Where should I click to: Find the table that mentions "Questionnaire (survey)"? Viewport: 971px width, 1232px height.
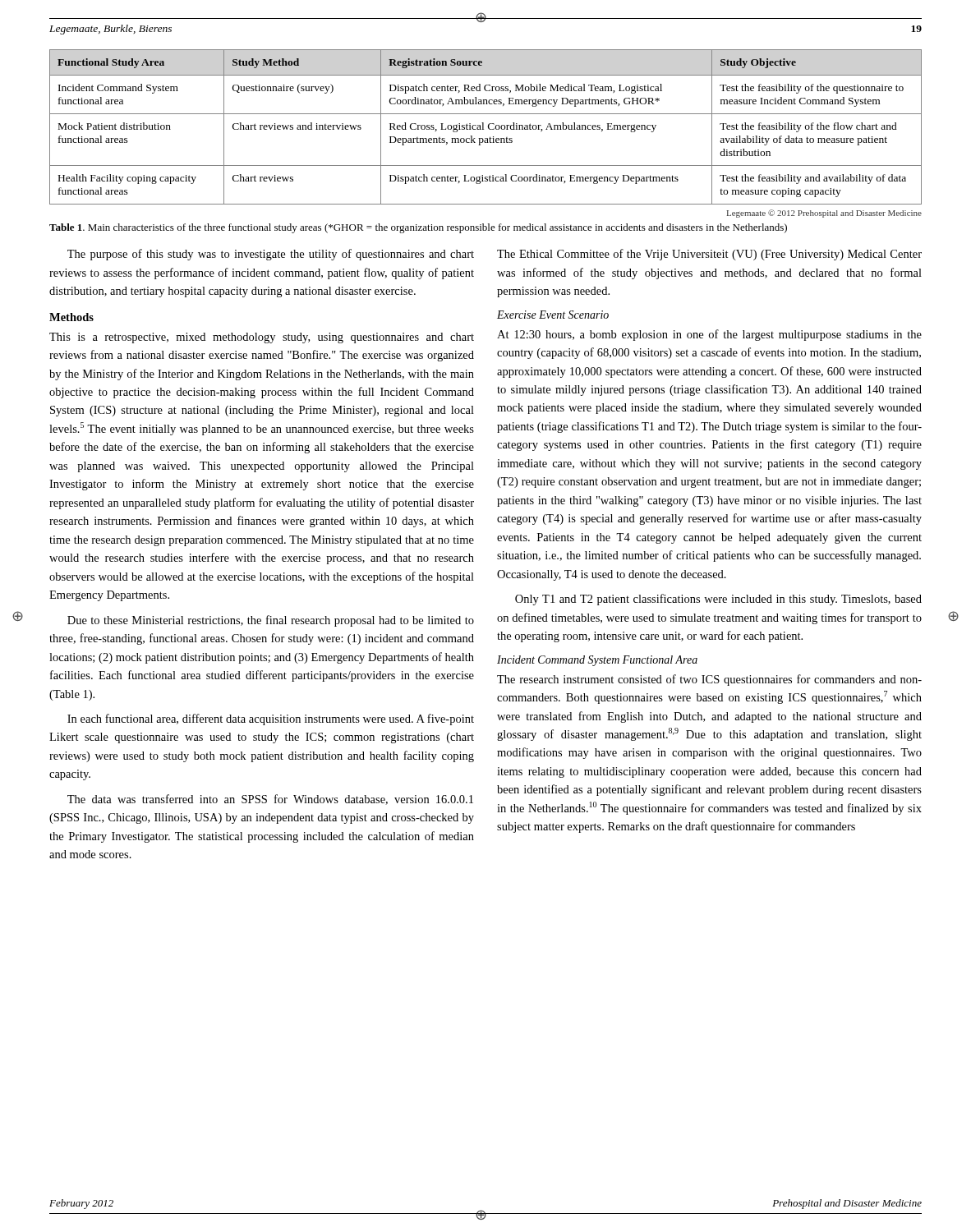click(486, 127)
